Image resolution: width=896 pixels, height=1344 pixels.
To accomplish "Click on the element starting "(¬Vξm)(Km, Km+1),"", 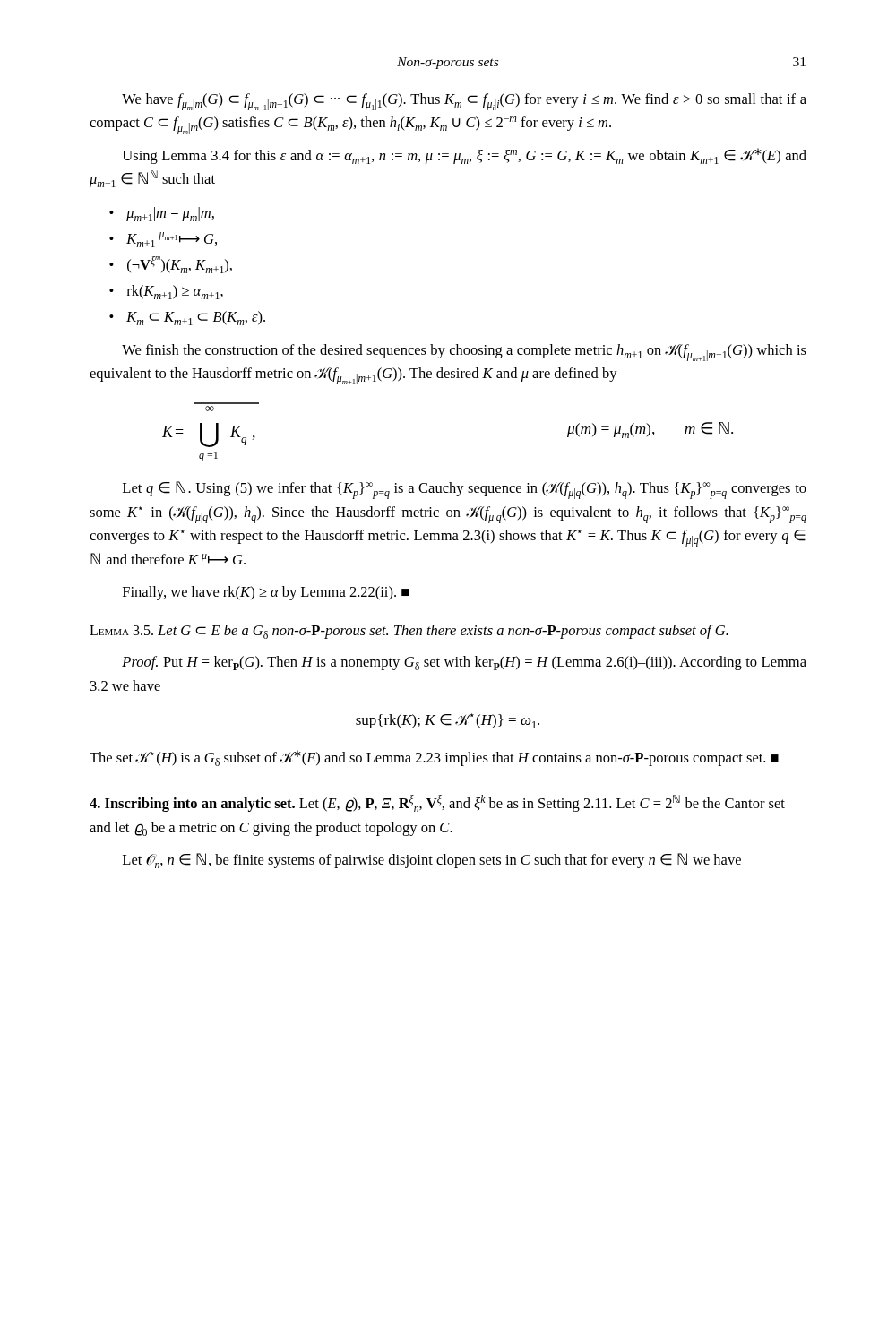I will click(180, 264).
